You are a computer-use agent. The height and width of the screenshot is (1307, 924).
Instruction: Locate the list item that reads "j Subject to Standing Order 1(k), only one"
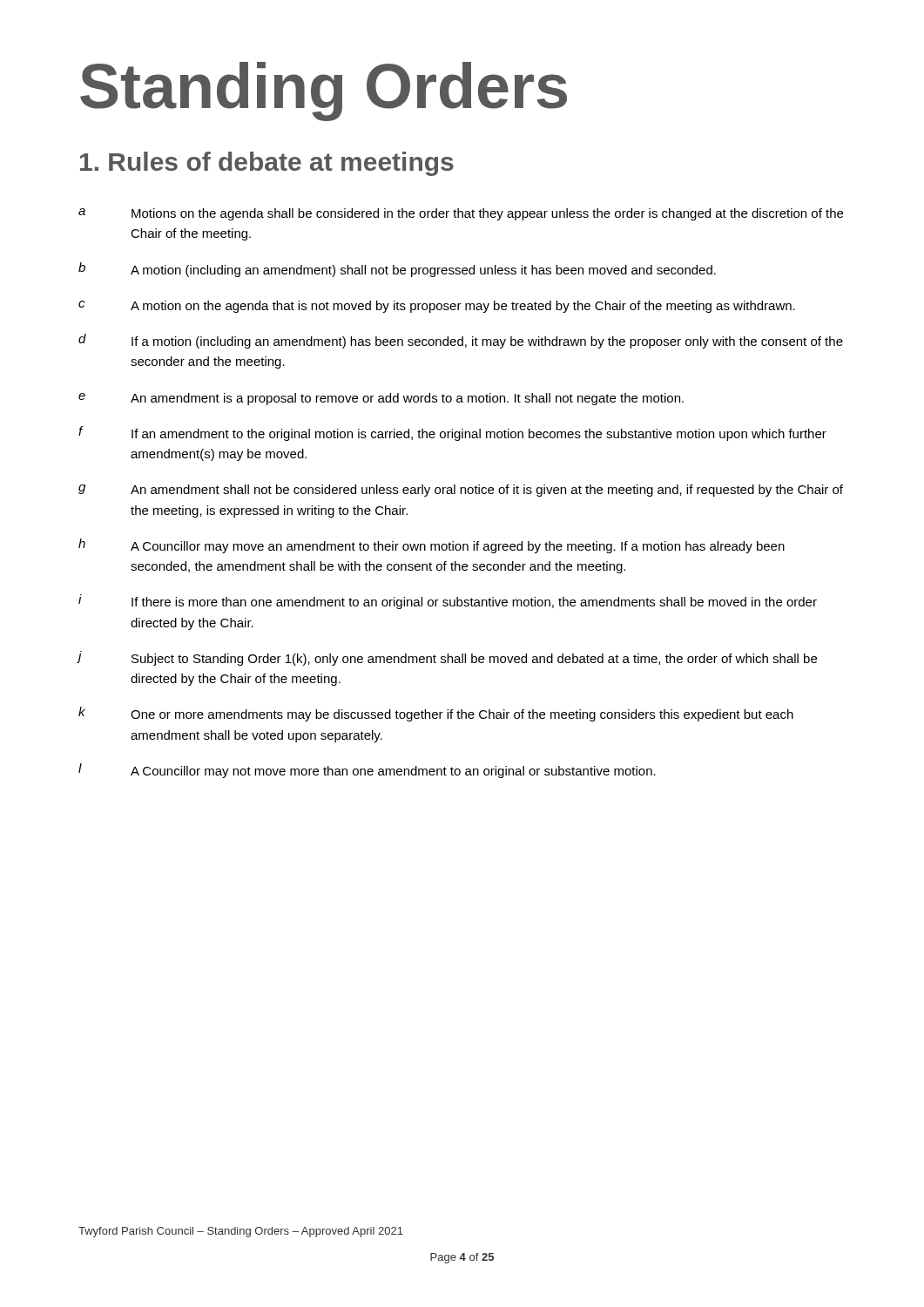462,669
